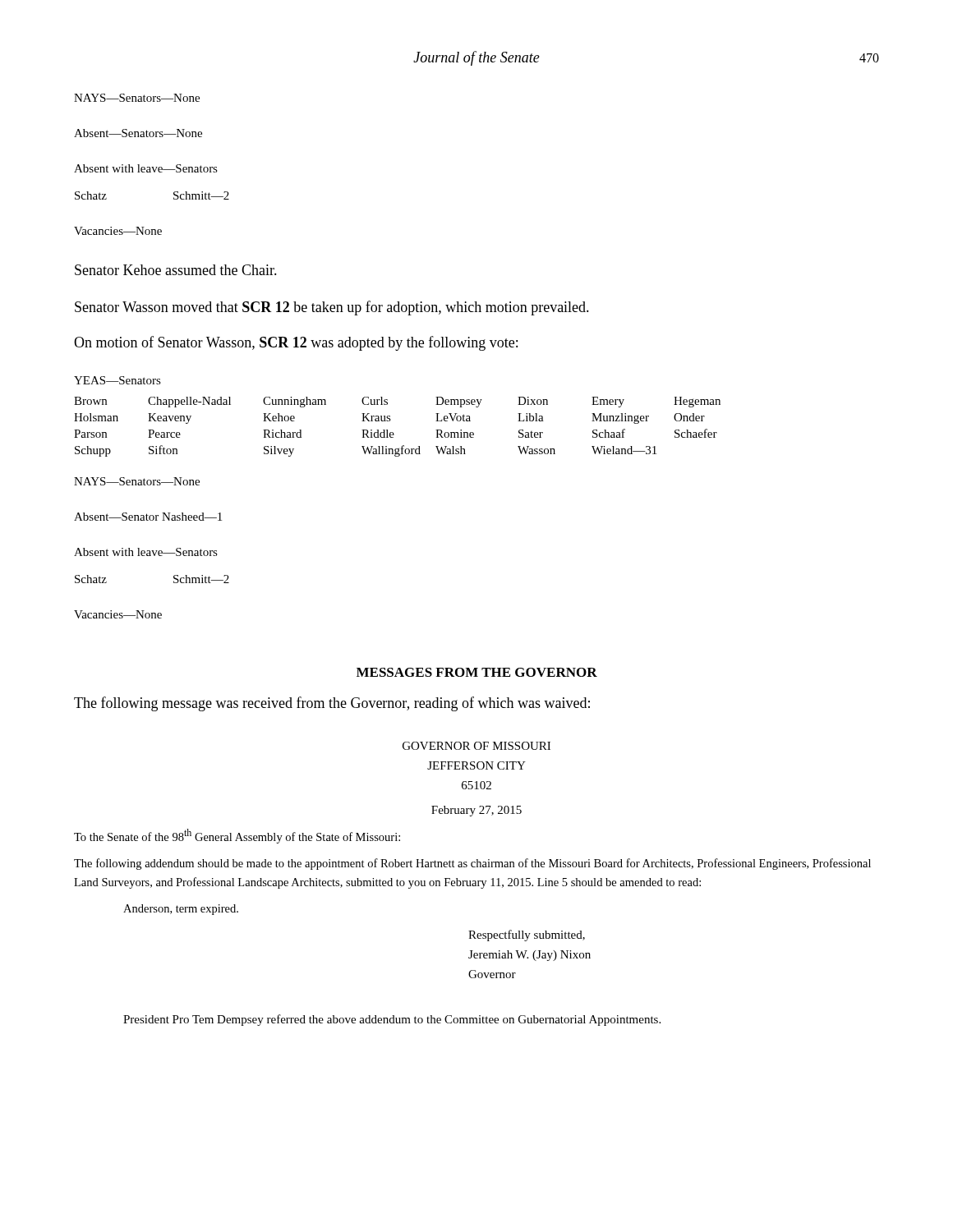Locate the text block containing "President Pro Tem Dempsey referred"

point(392,1019)
